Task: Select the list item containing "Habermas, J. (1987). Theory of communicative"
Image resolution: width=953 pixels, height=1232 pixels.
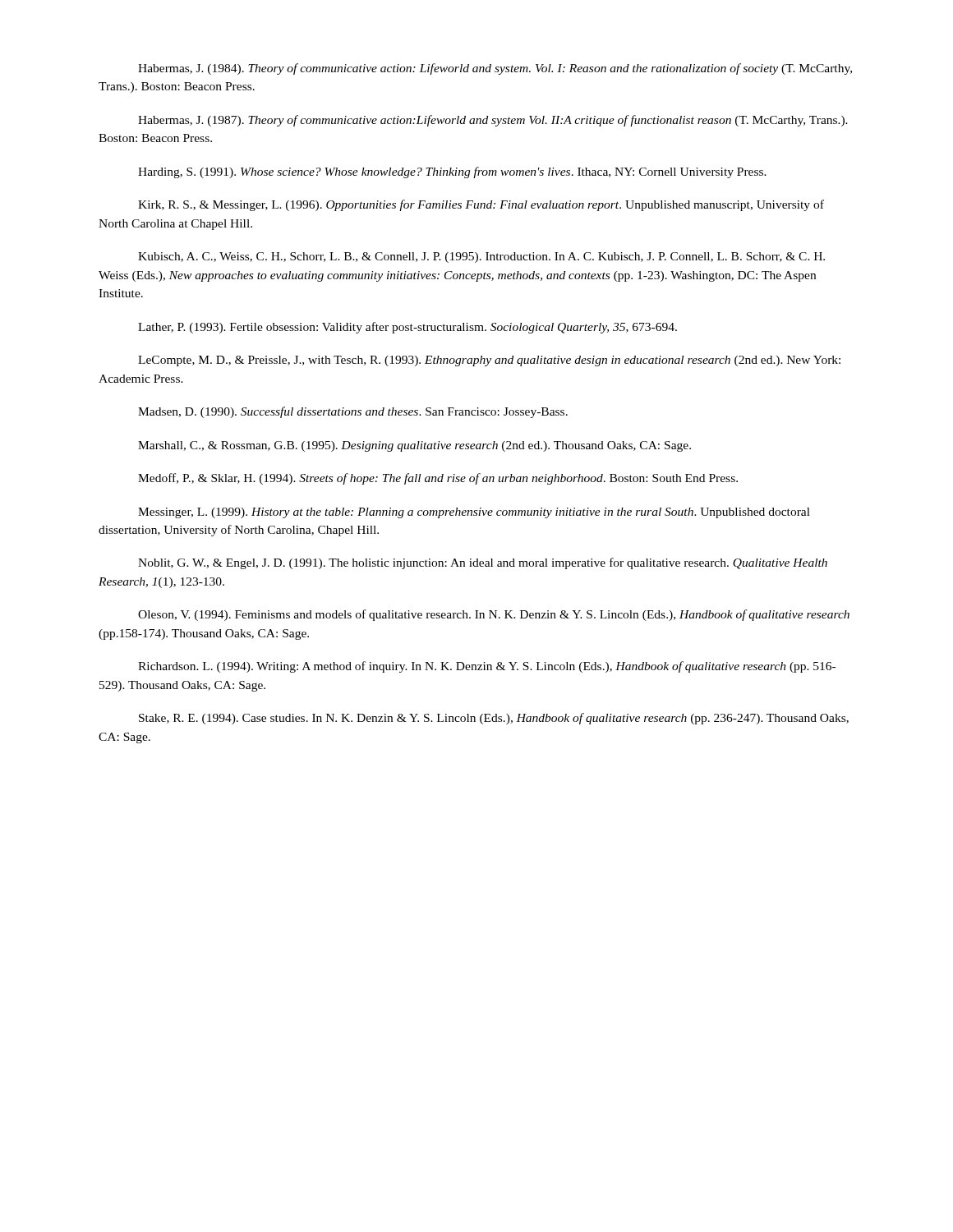Action: 473,129
